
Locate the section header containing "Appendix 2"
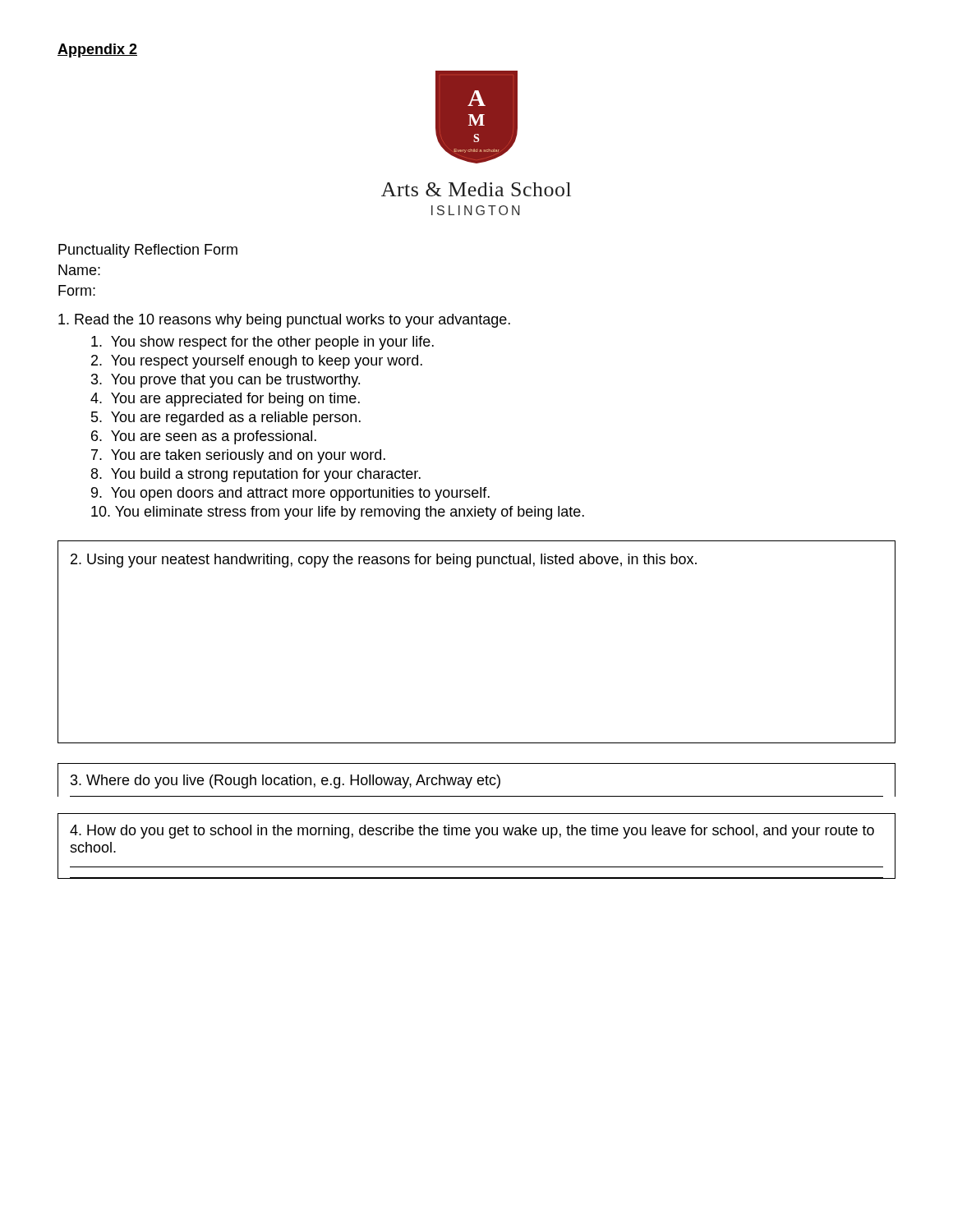tap(97, 49)
